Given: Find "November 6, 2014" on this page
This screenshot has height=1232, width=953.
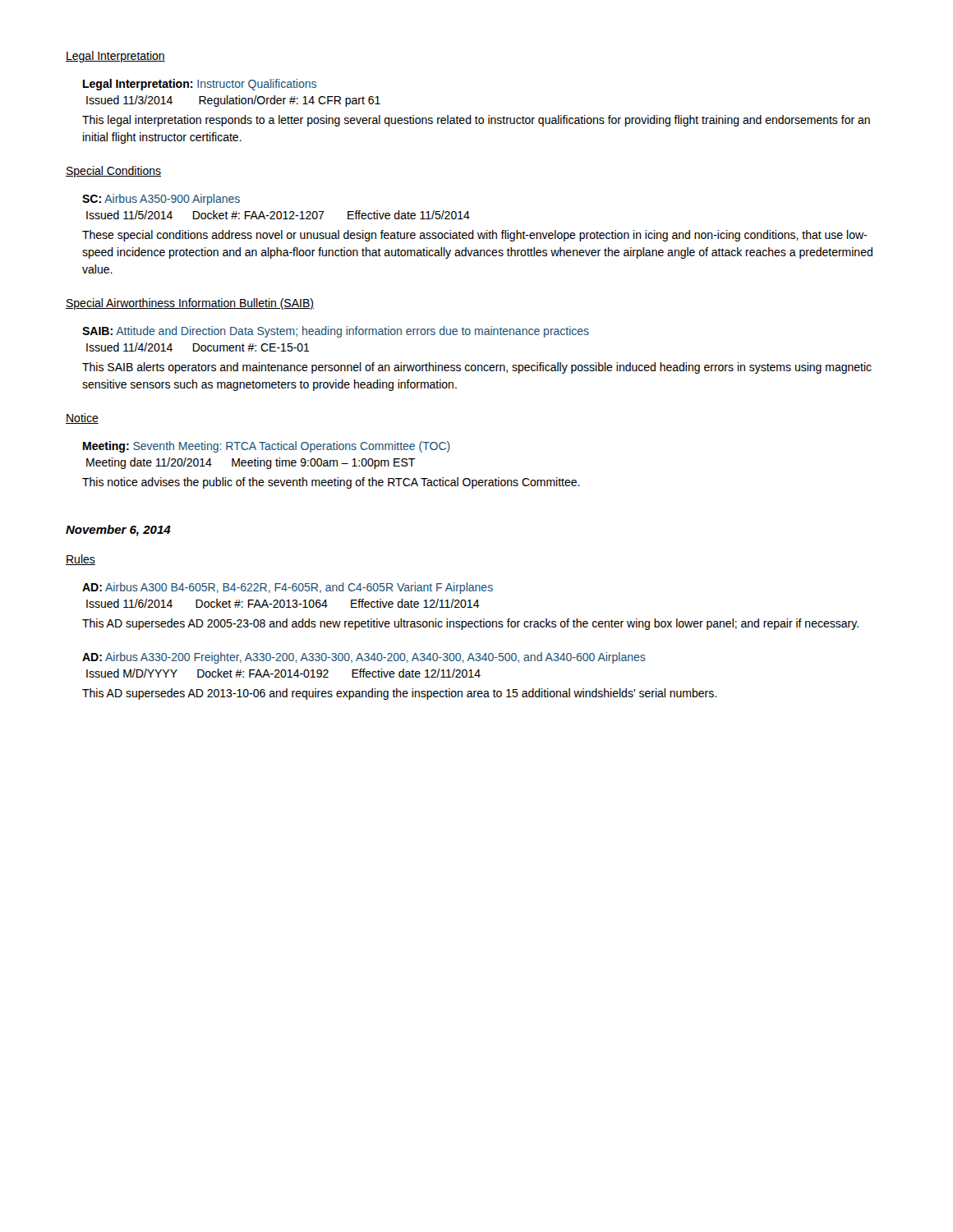Looking at the screenshot, I should click(x=118, y=529).
